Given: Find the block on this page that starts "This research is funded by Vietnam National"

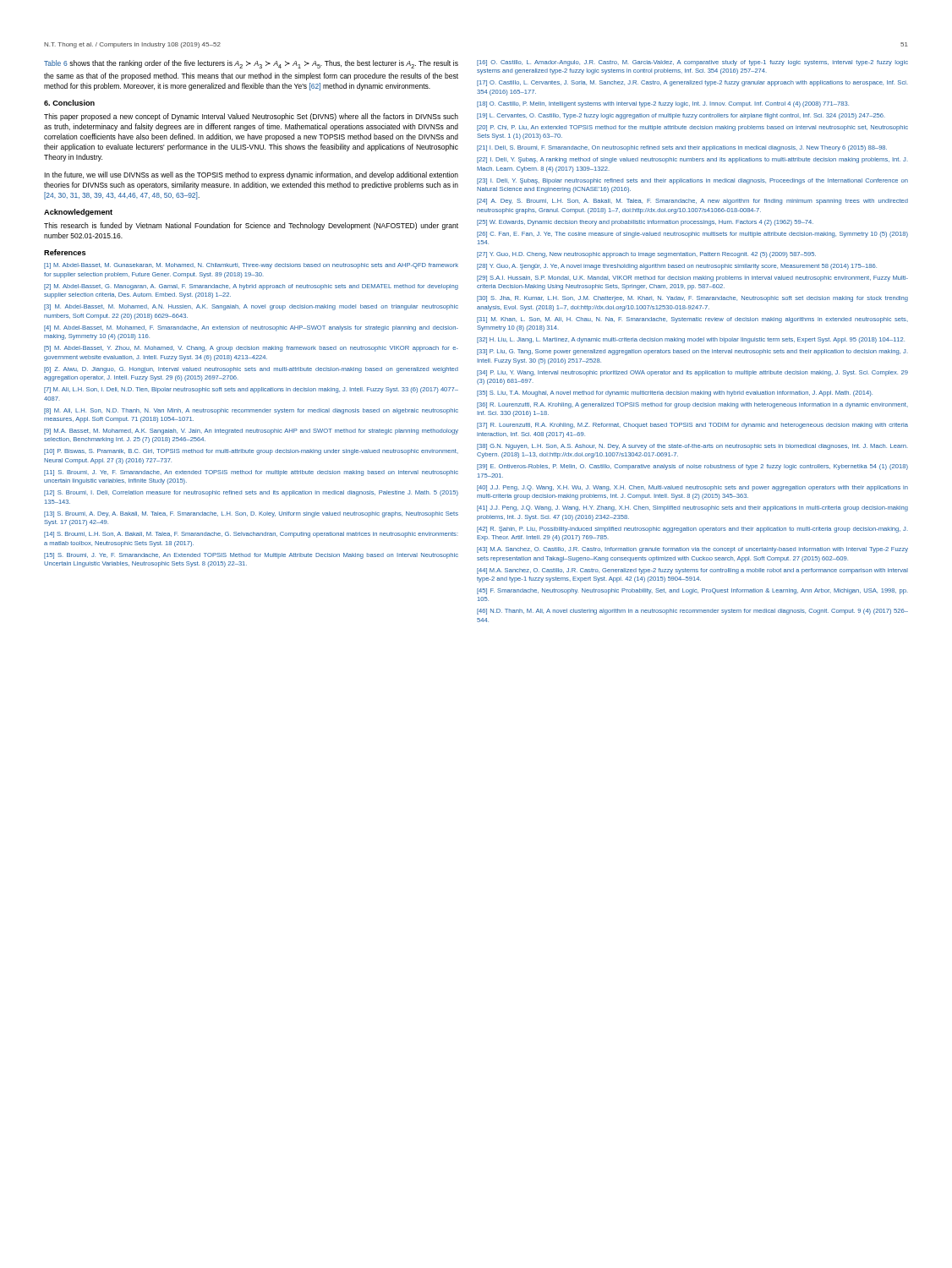Looking at the screenshot, I should tap(251, 231).
